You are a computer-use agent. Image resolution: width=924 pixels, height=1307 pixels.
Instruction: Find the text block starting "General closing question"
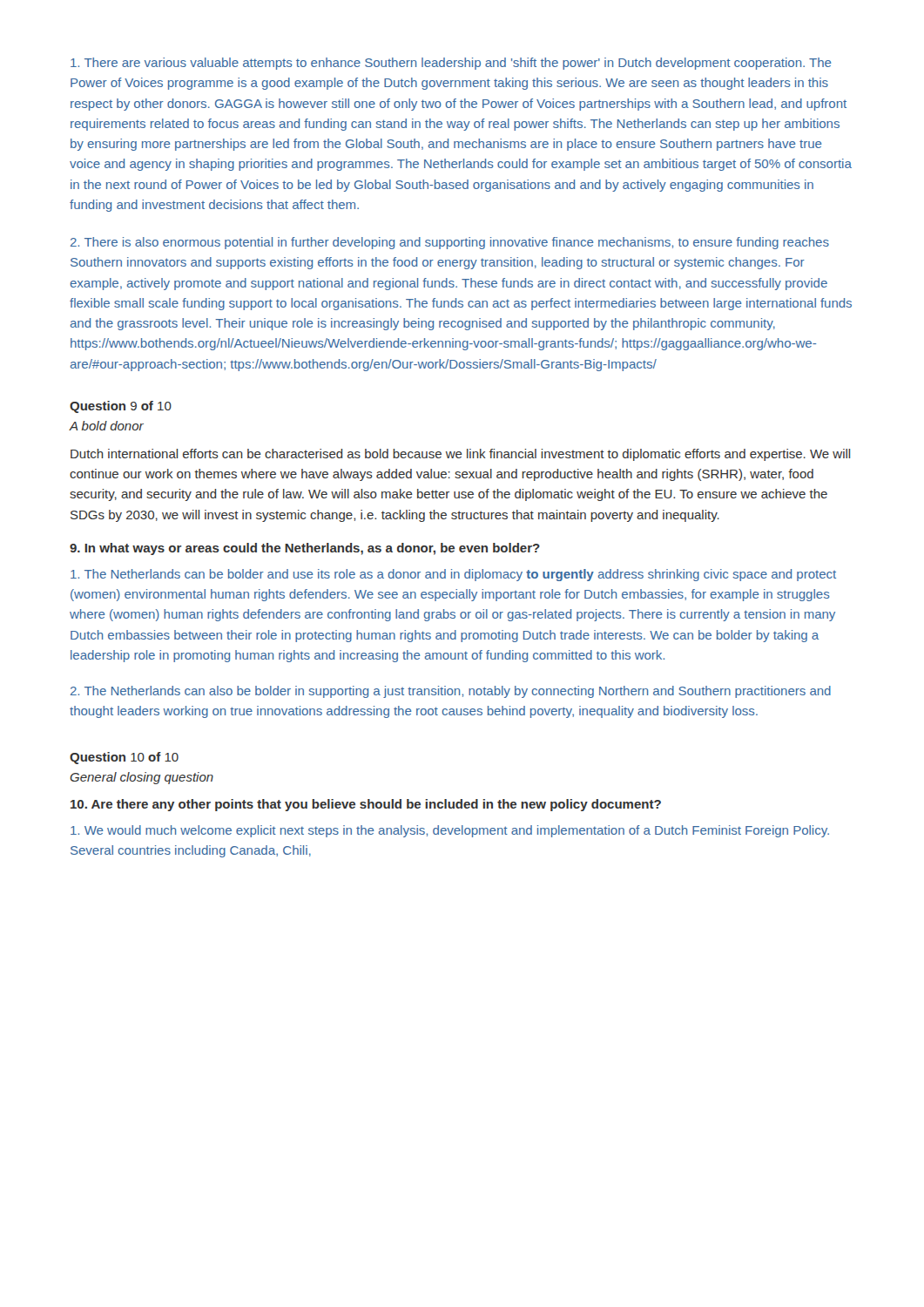pos(142,776)
